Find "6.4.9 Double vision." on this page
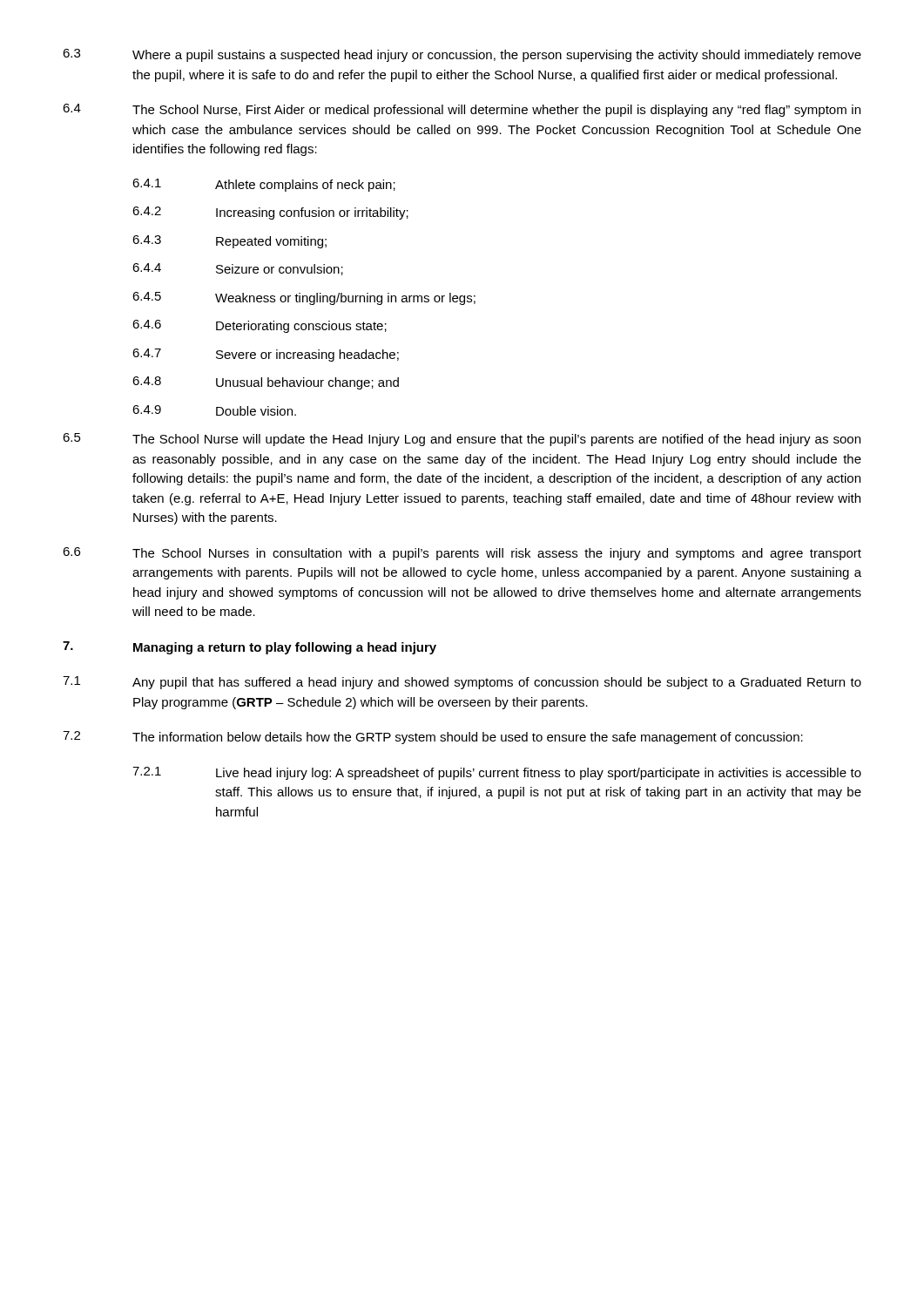Image resolution: width=924 pixels, height=1307 pixels. pyautogui.click(x=214, y=410)
